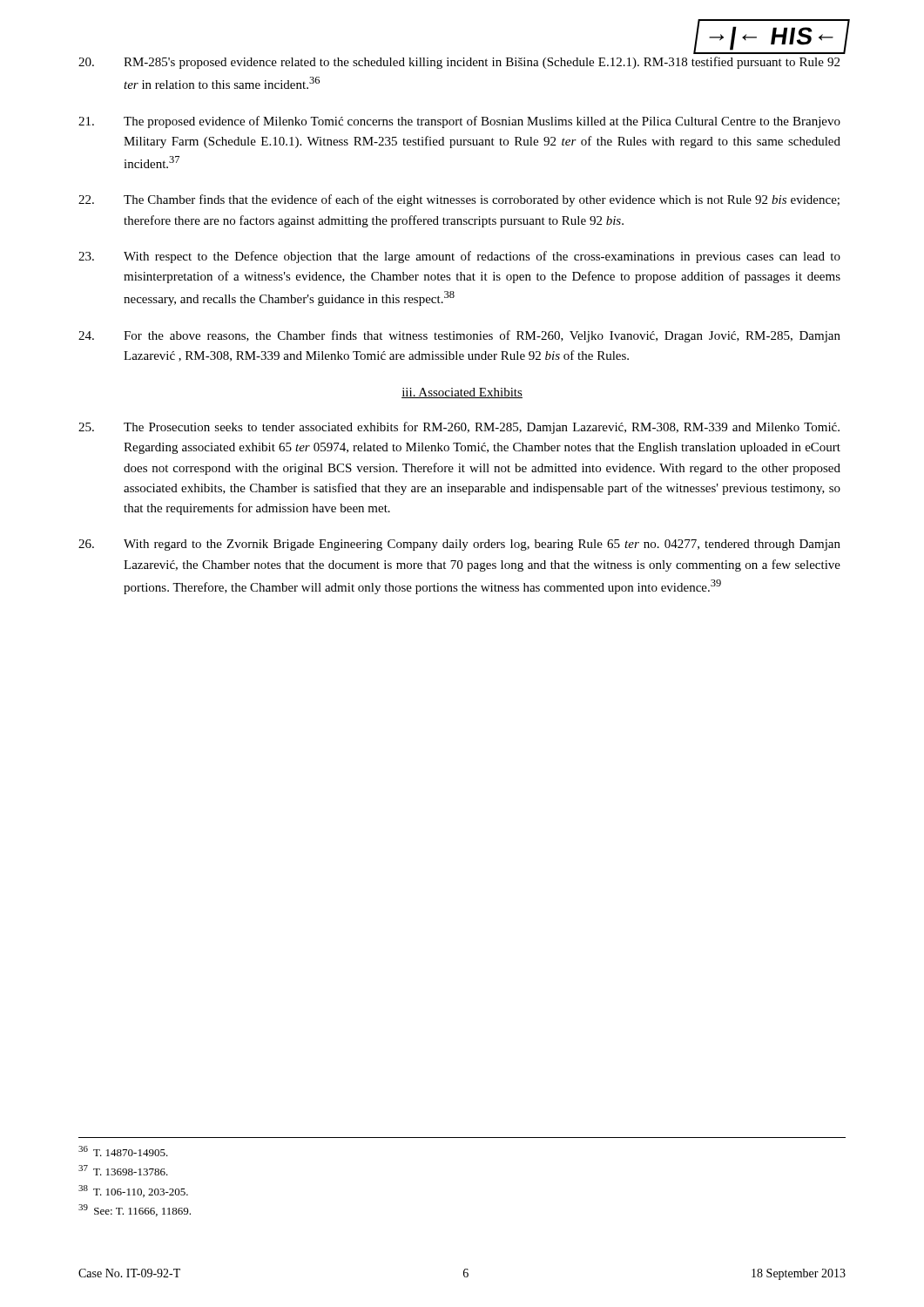Find the text block containing "With regard to the Zvornik Brigade Engineering Company"
Image resolution: width=924 pixels, height=1307 pixels.
462,566
